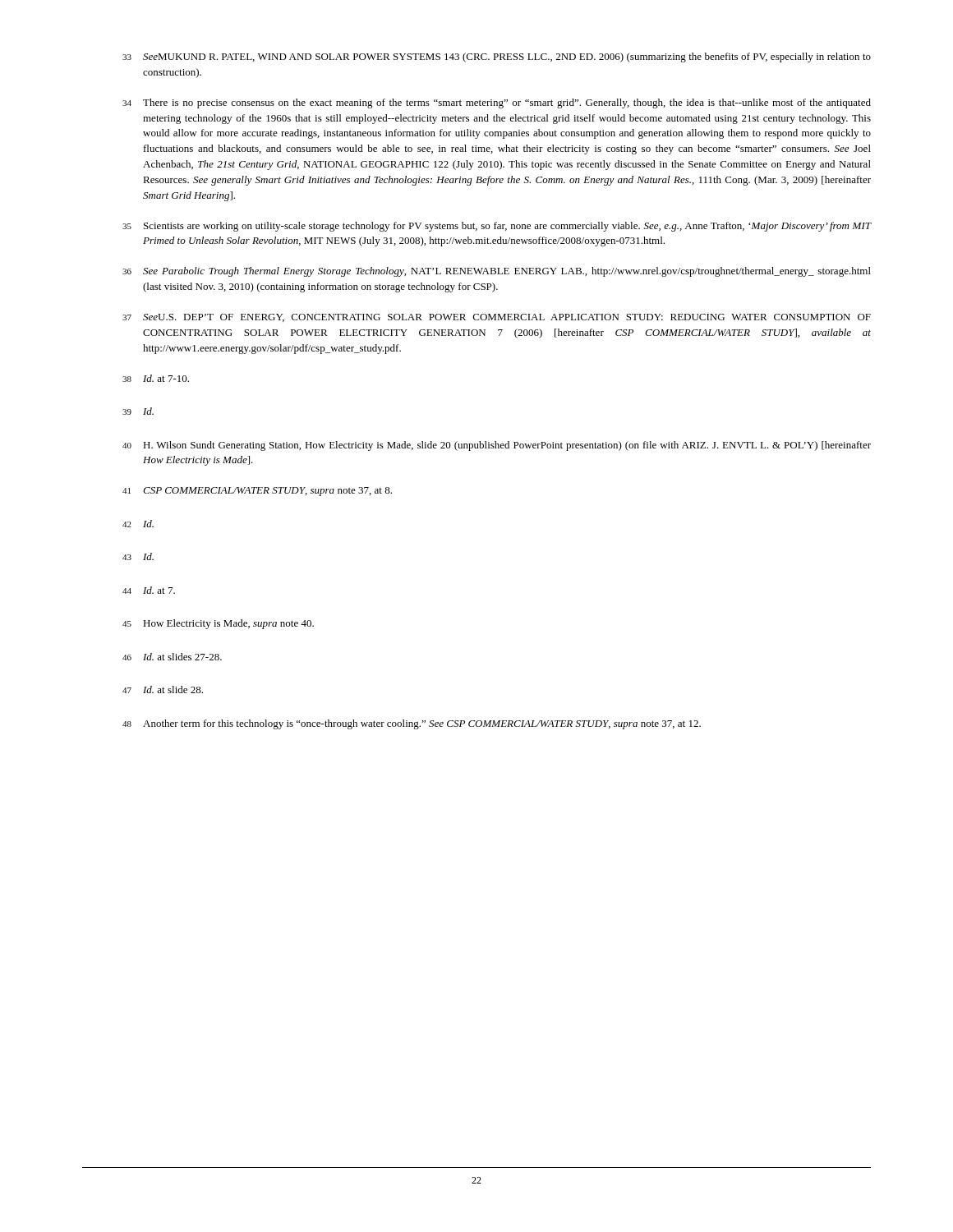
Task: Locate the text starting "45 How Electricity is Made, supra note"
Action: coord(218,624)
